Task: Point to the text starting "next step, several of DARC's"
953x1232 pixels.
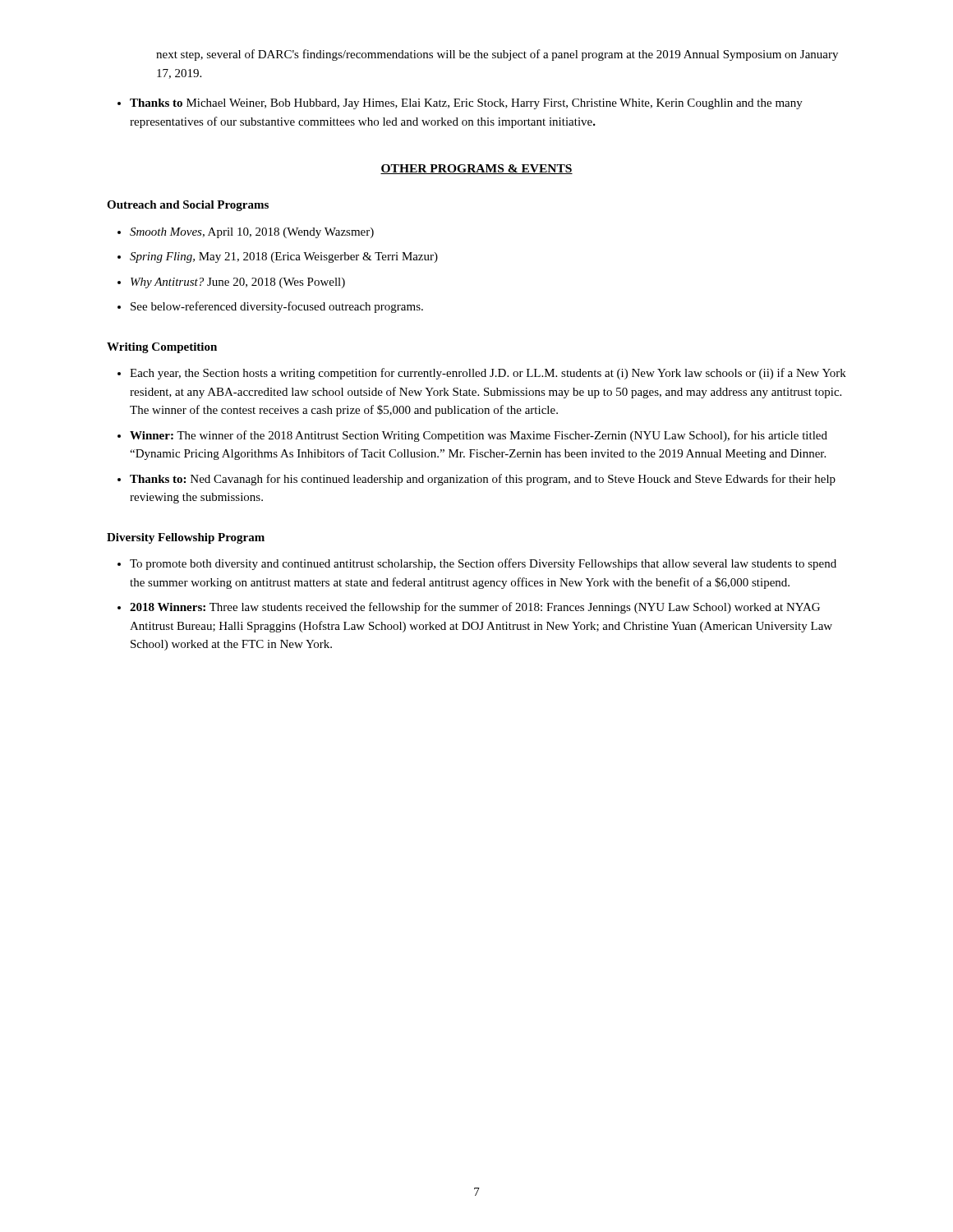Action: tap(497, 63)
